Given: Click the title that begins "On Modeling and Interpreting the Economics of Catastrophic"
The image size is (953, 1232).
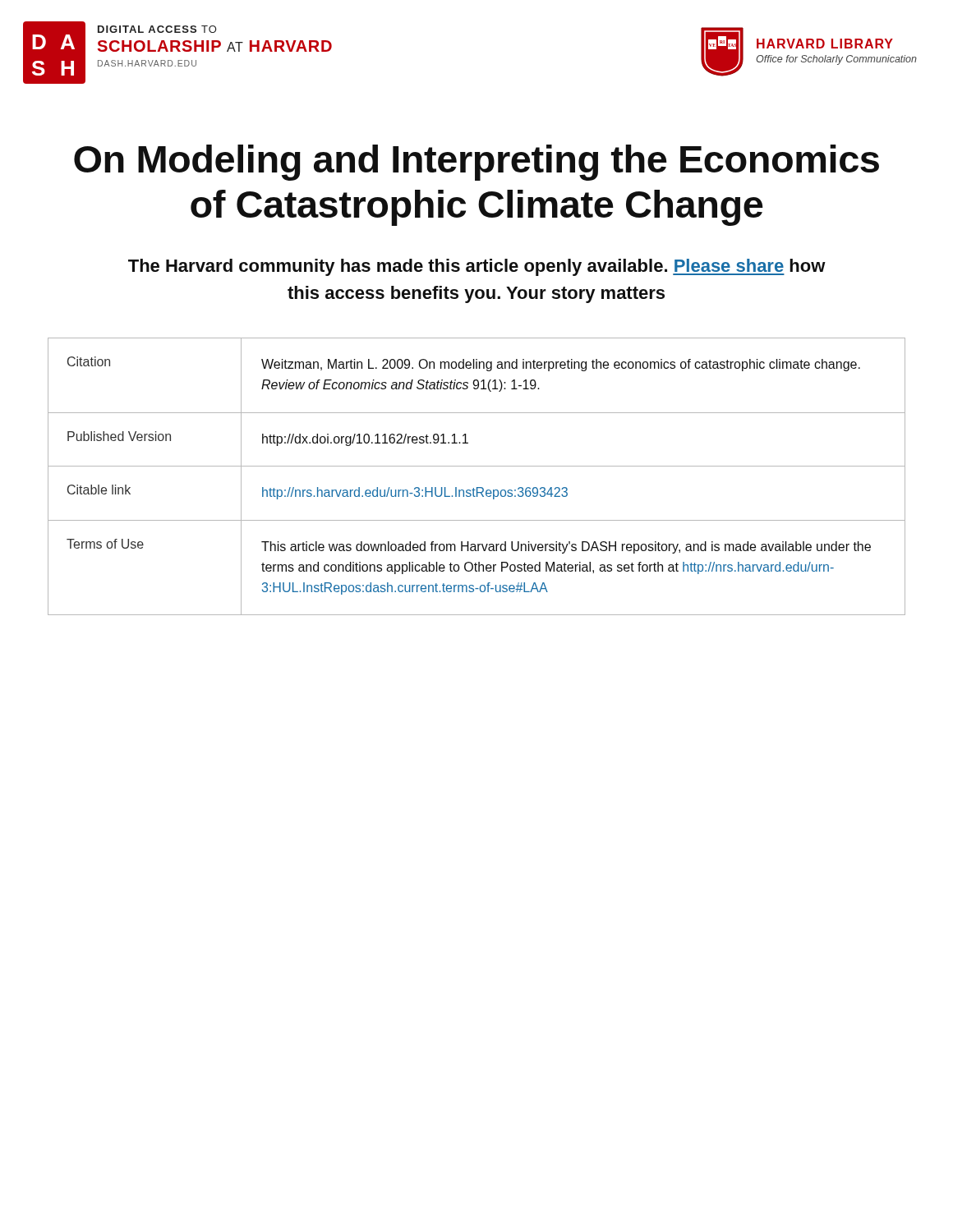Looking at the screenshot, I should click(476, 182).
